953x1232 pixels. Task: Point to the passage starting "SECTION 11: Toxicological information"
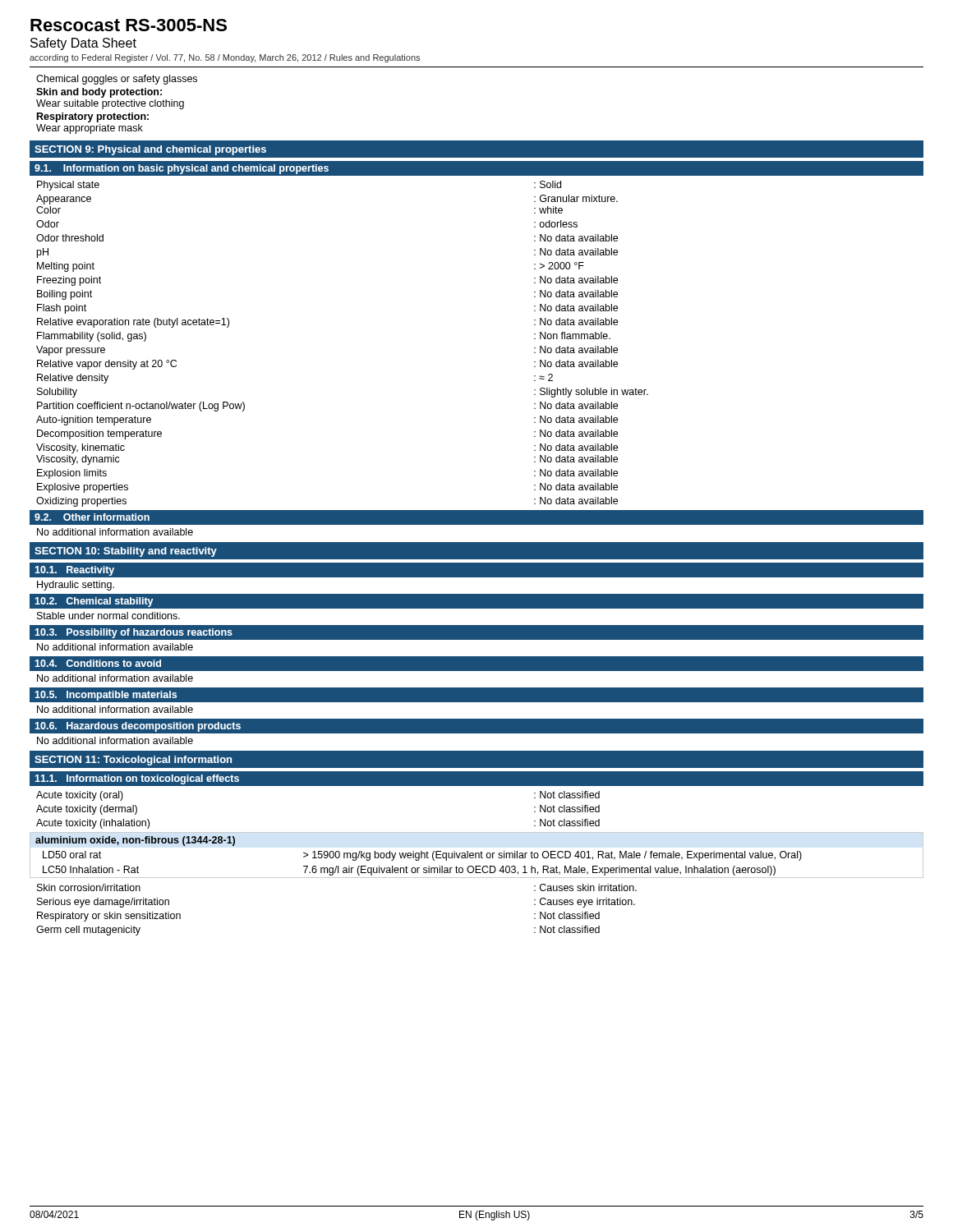134,759
